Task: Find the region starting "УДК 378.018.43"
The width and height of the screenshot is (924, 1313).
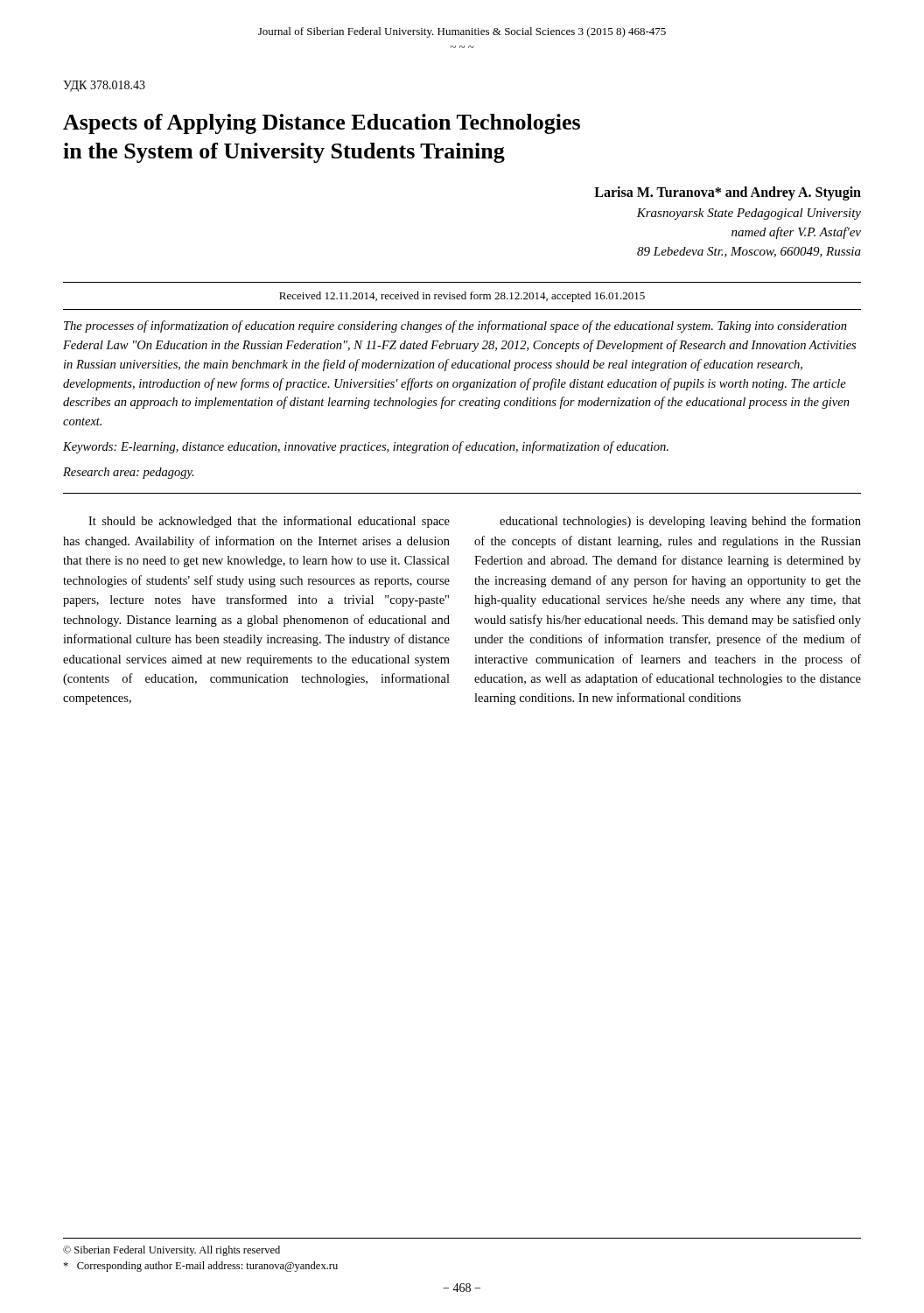Action: [x=104, y=85]
